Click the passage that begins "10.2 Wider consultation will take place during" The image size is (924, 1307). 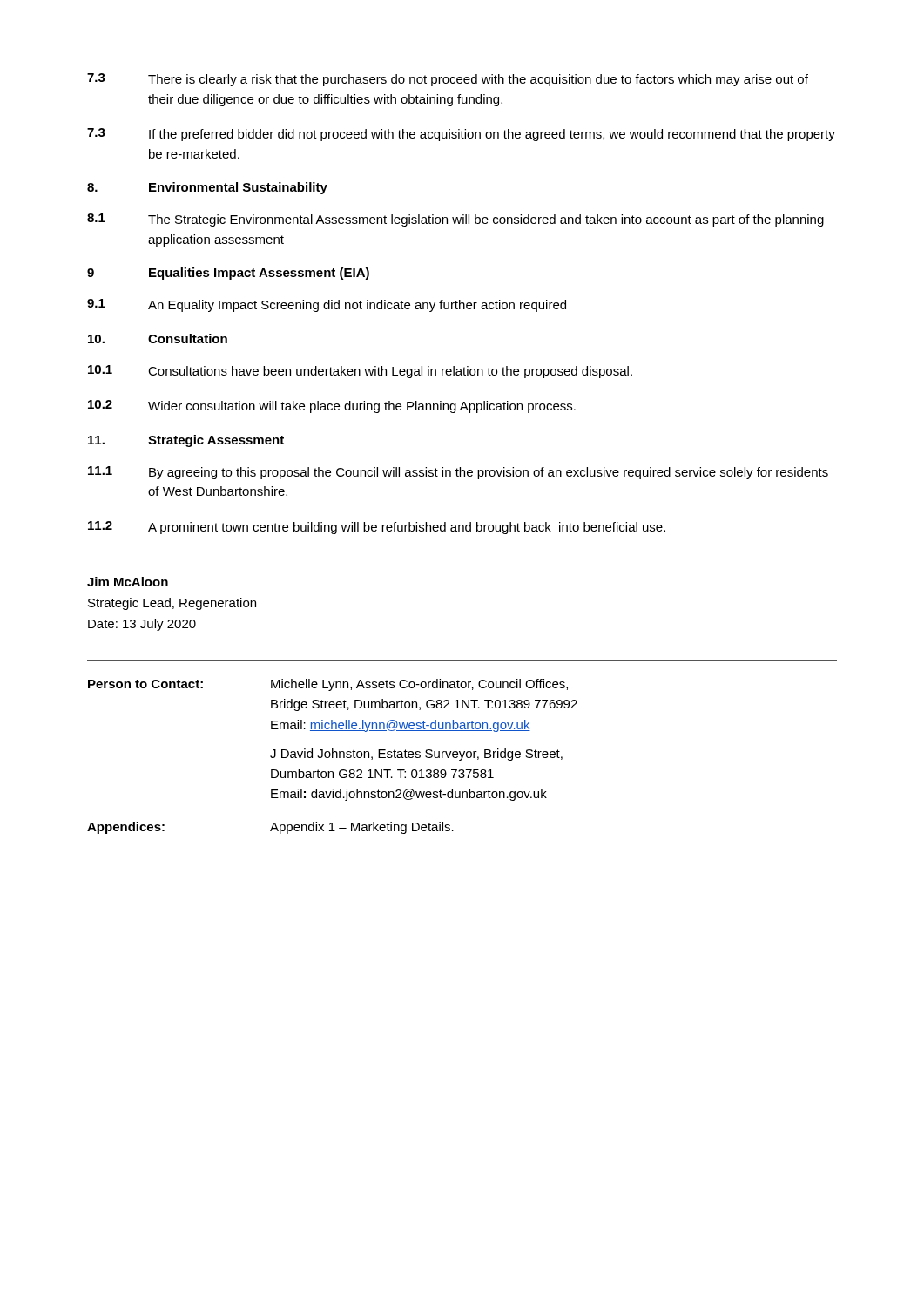[462, 406]
